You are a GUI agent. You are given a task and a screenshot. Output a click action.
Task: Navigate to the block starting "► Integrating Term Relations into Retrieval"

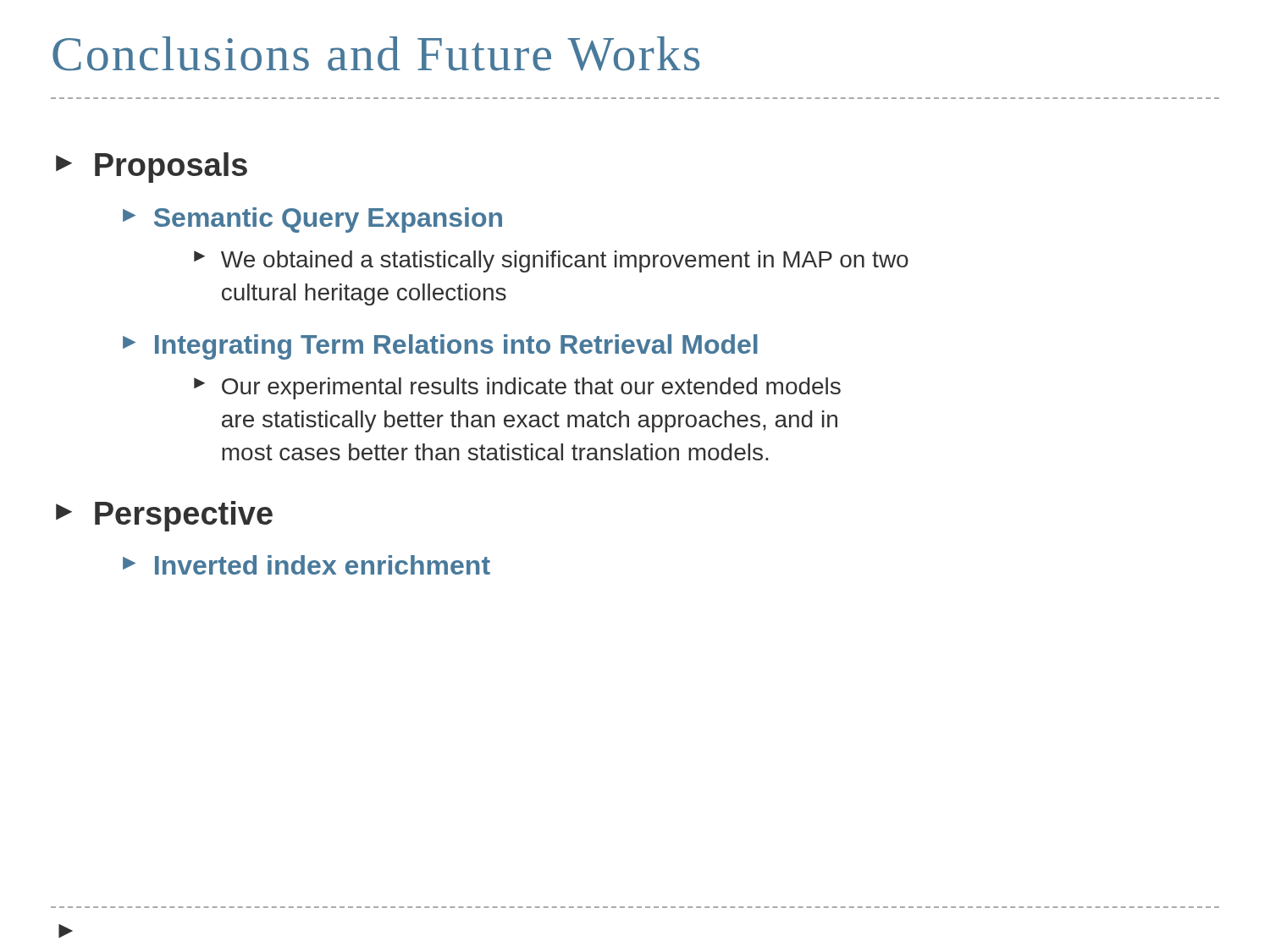coord(439,344)
